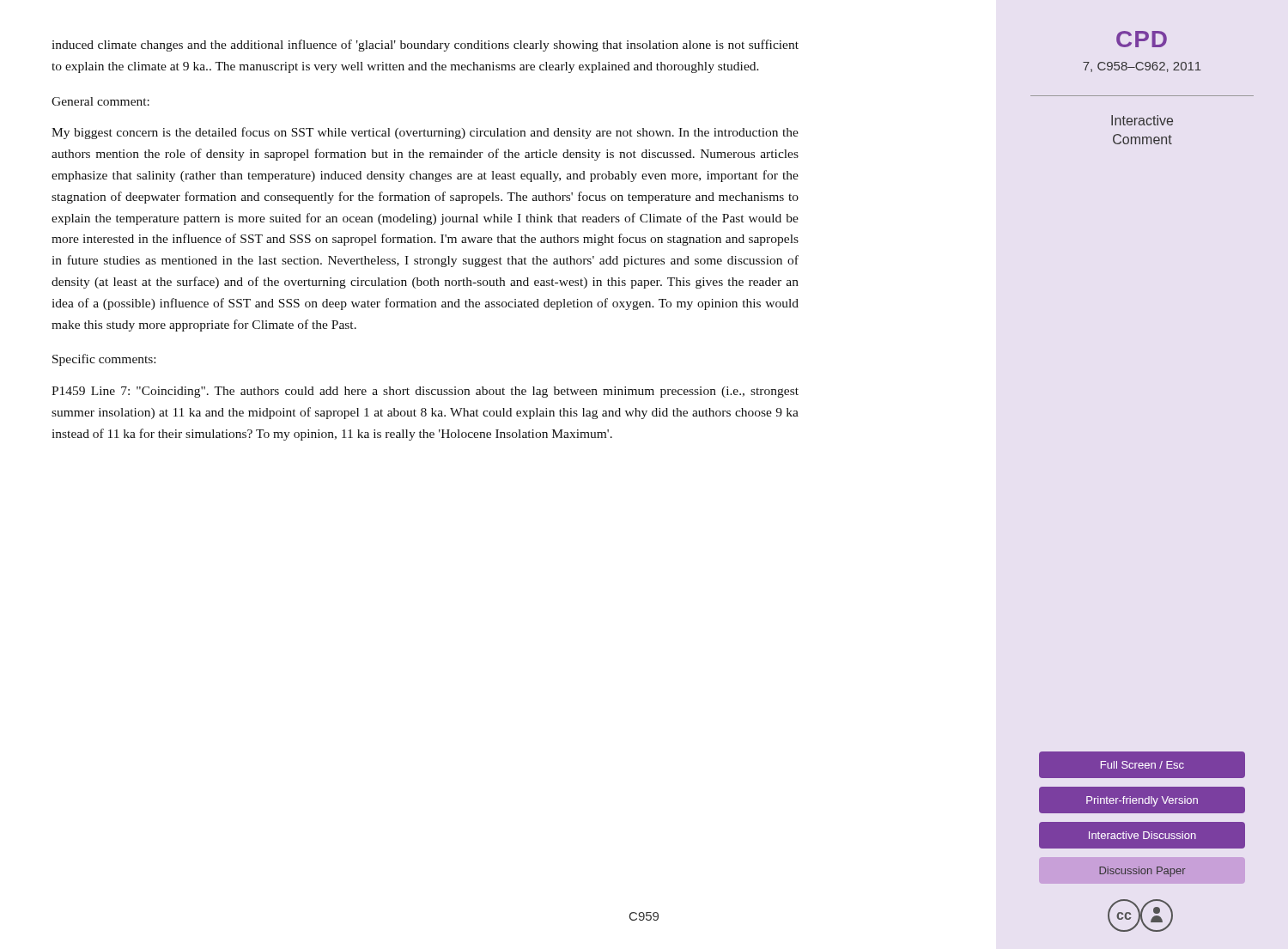This screenshot has width=1288, height=949.
Task: Point to the block starting "Printer-friendly Version"
Action: pyautogui.click(x=1142, y=800)
